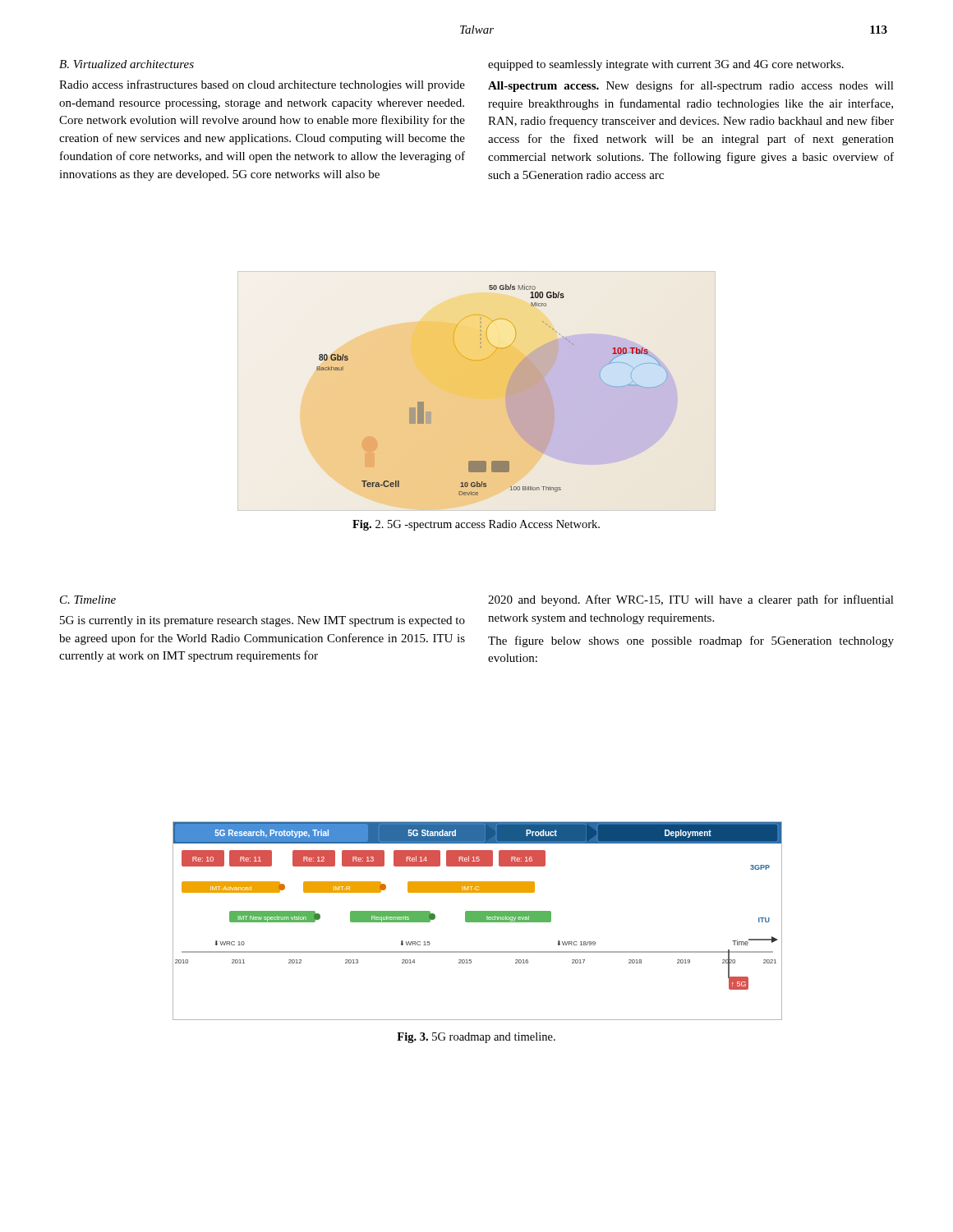The height and width of the screenshot is (1232, 953).
Task: Click the passage that begins "equipped to seamlessly integrate with current"
Action: 666,64
